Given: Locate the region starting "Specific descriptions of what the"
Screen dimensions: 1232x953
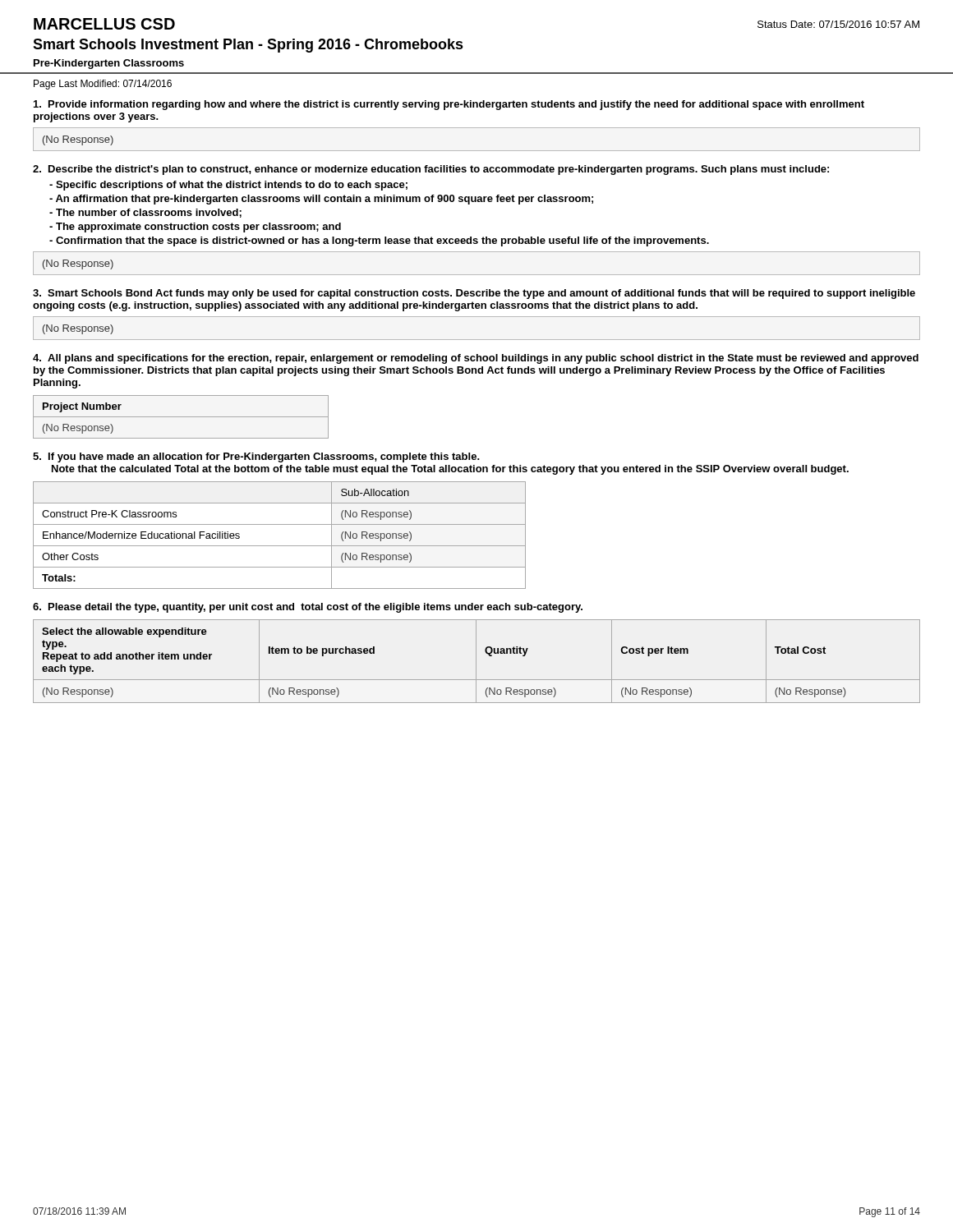Looking at the screenshot, I should pyautogui.click(x=229, y=184).
